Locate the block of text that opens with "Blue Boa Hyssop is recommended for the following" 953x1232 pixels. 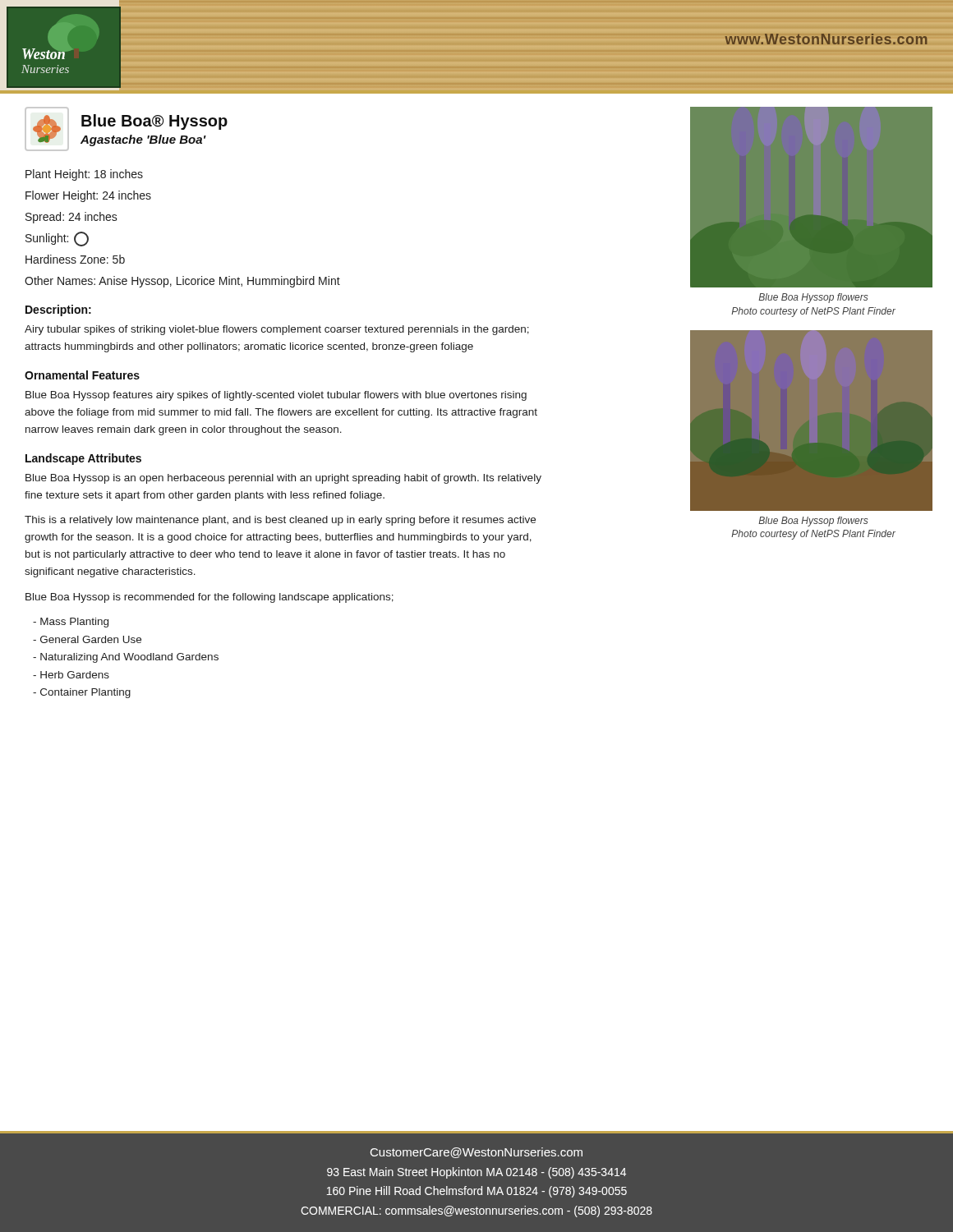tap(209, 597)
